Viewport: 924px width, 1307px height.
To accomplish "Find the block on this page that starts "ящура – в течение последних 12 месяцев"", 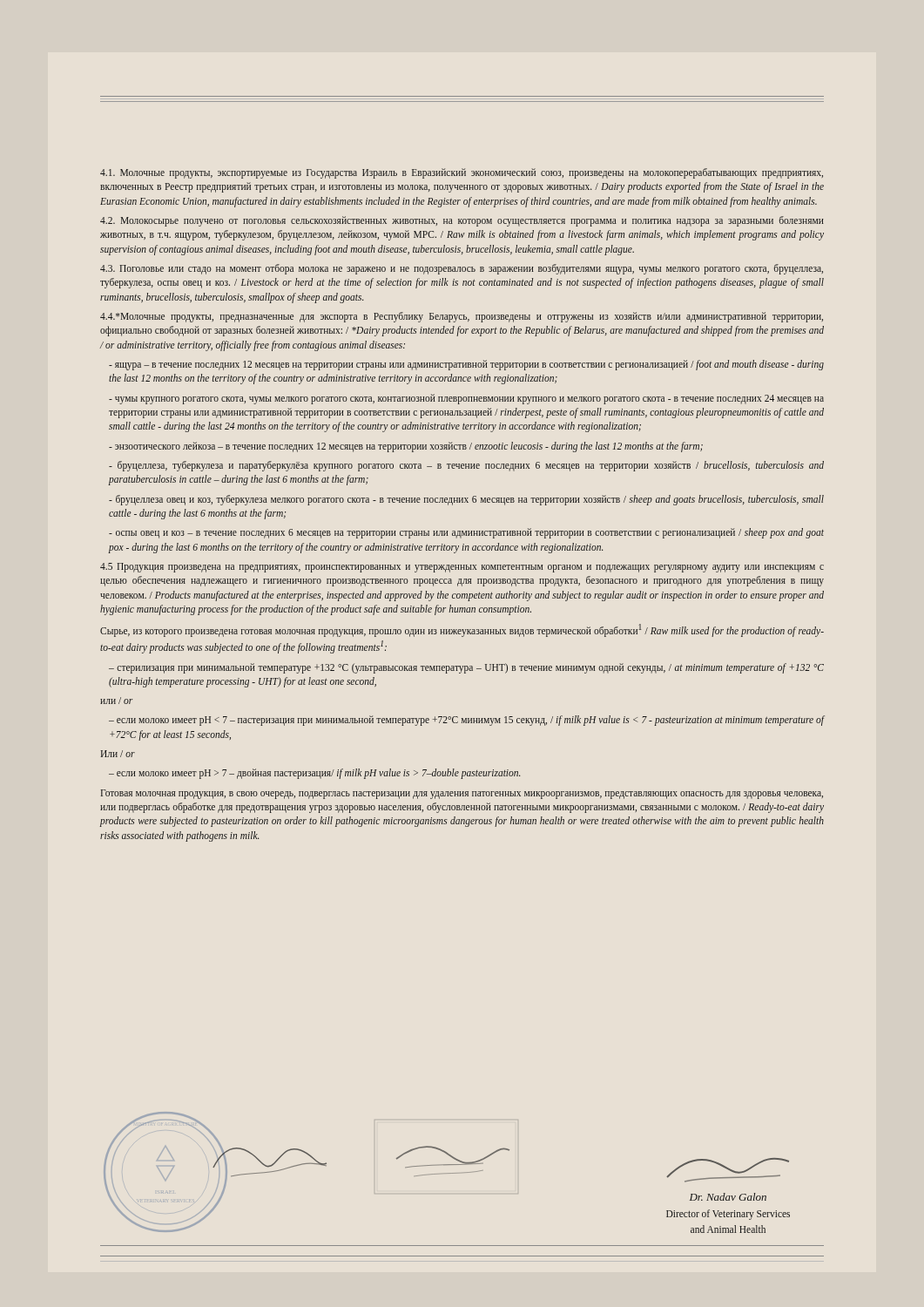I will pyautogui.click(x=466, y=371).
